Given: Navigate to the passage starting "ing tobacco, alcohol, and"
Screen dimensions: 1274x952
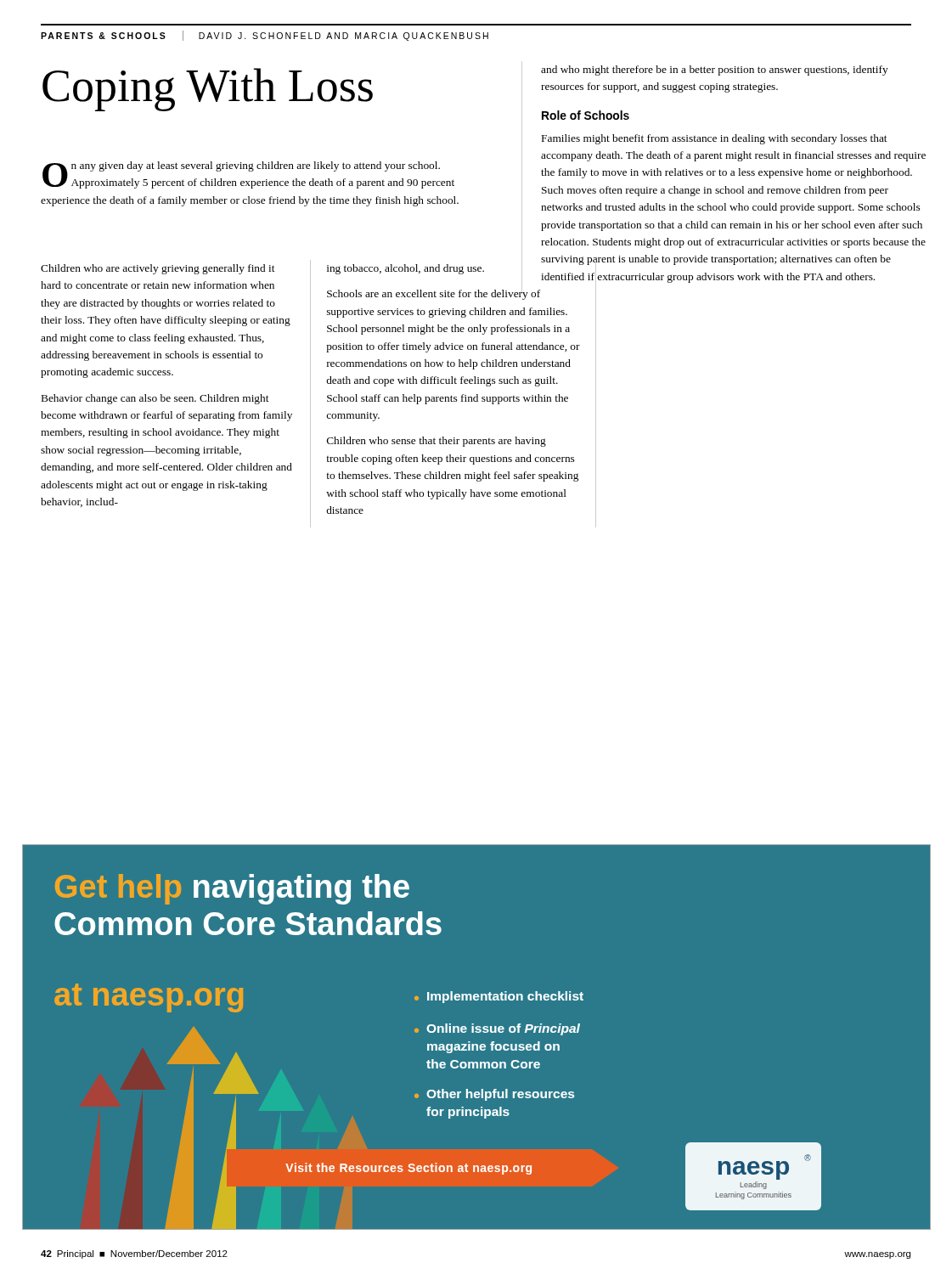Looking at the screenshot, I should tap(453, 390).
